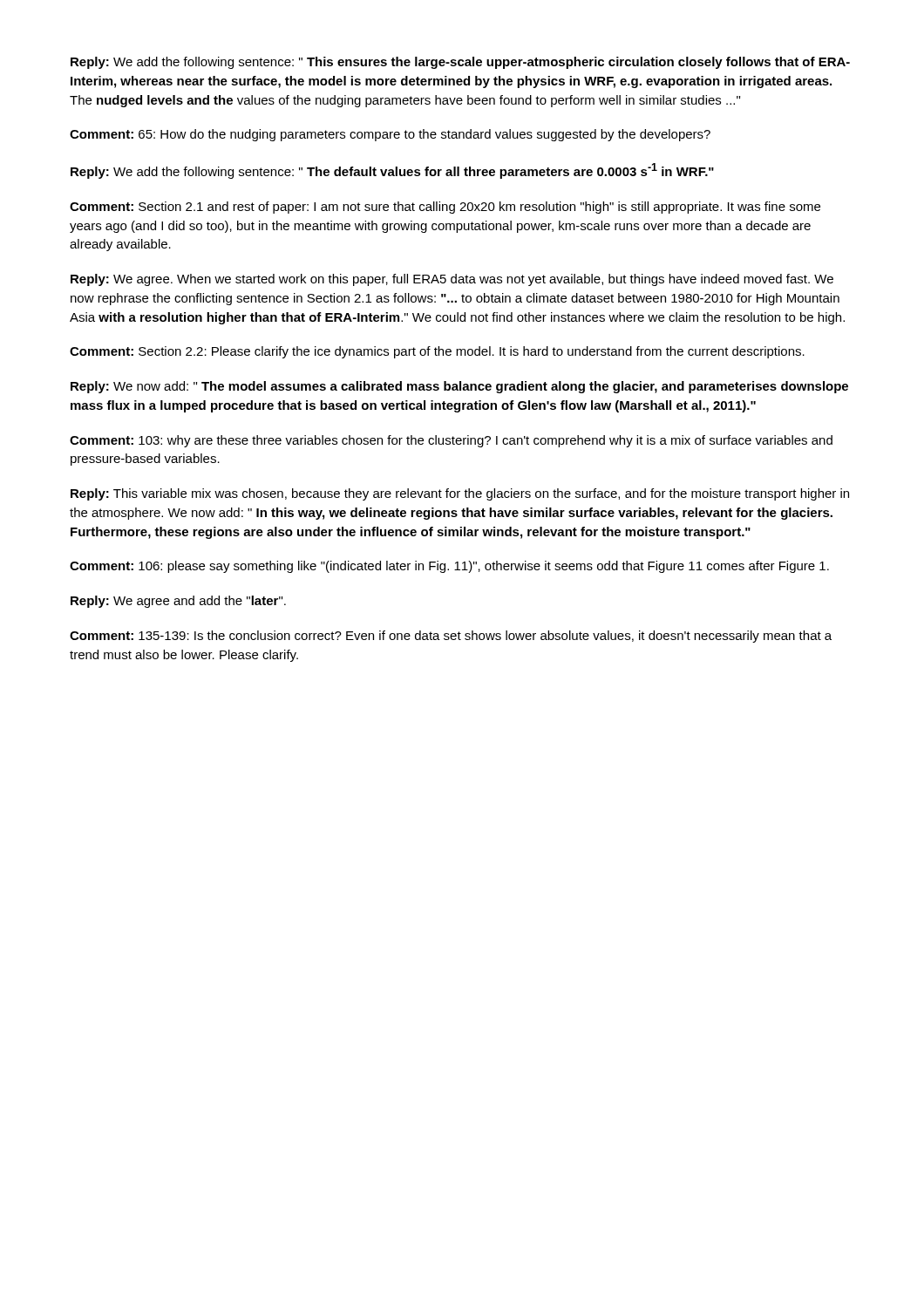This screenshot has height=1308, width=924.
Task: Point to the block starting "Comment: Section 2.1 and rest of"
Action: click(x=445, y=225)
